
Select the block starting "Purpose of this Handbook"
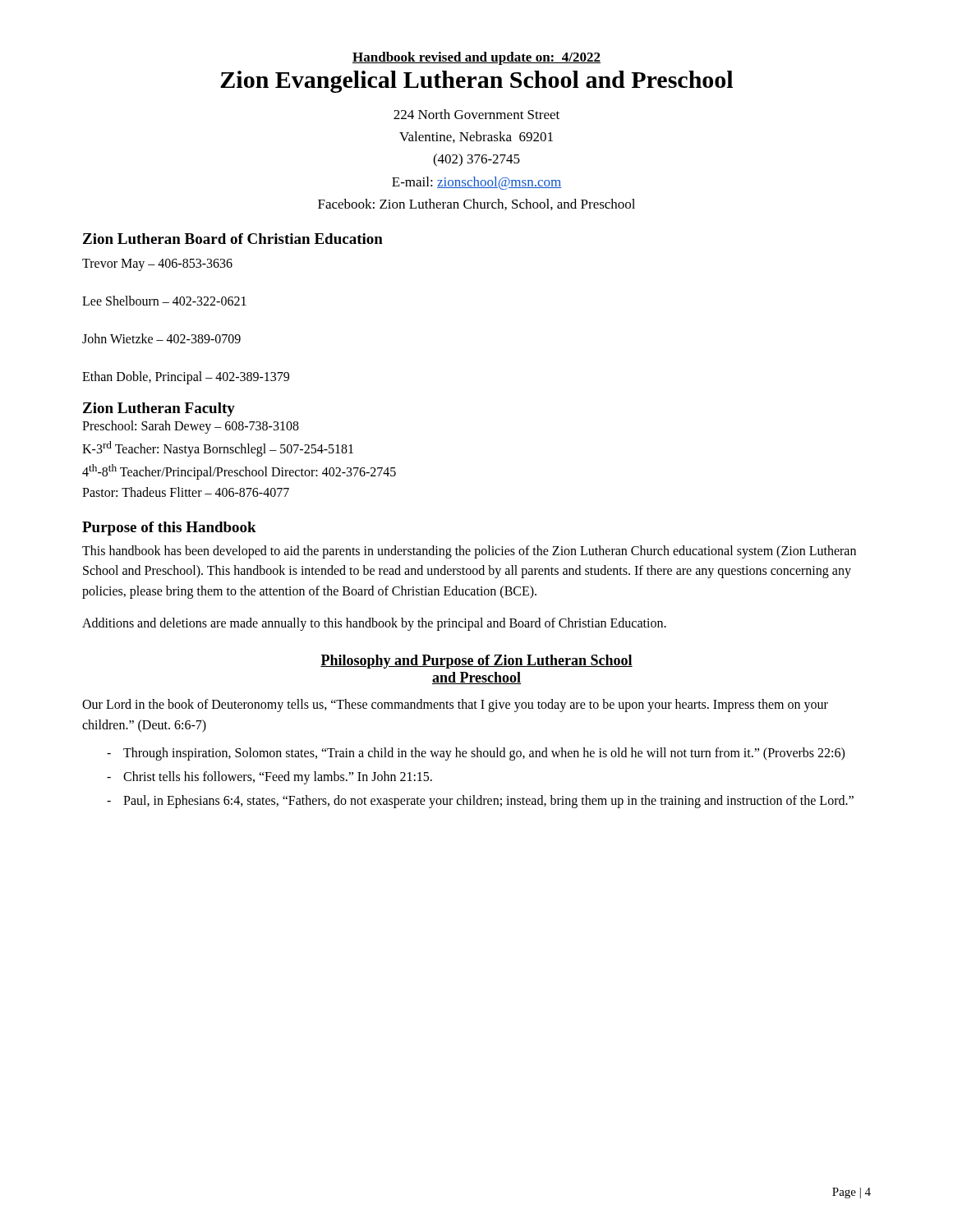(169, 527)
